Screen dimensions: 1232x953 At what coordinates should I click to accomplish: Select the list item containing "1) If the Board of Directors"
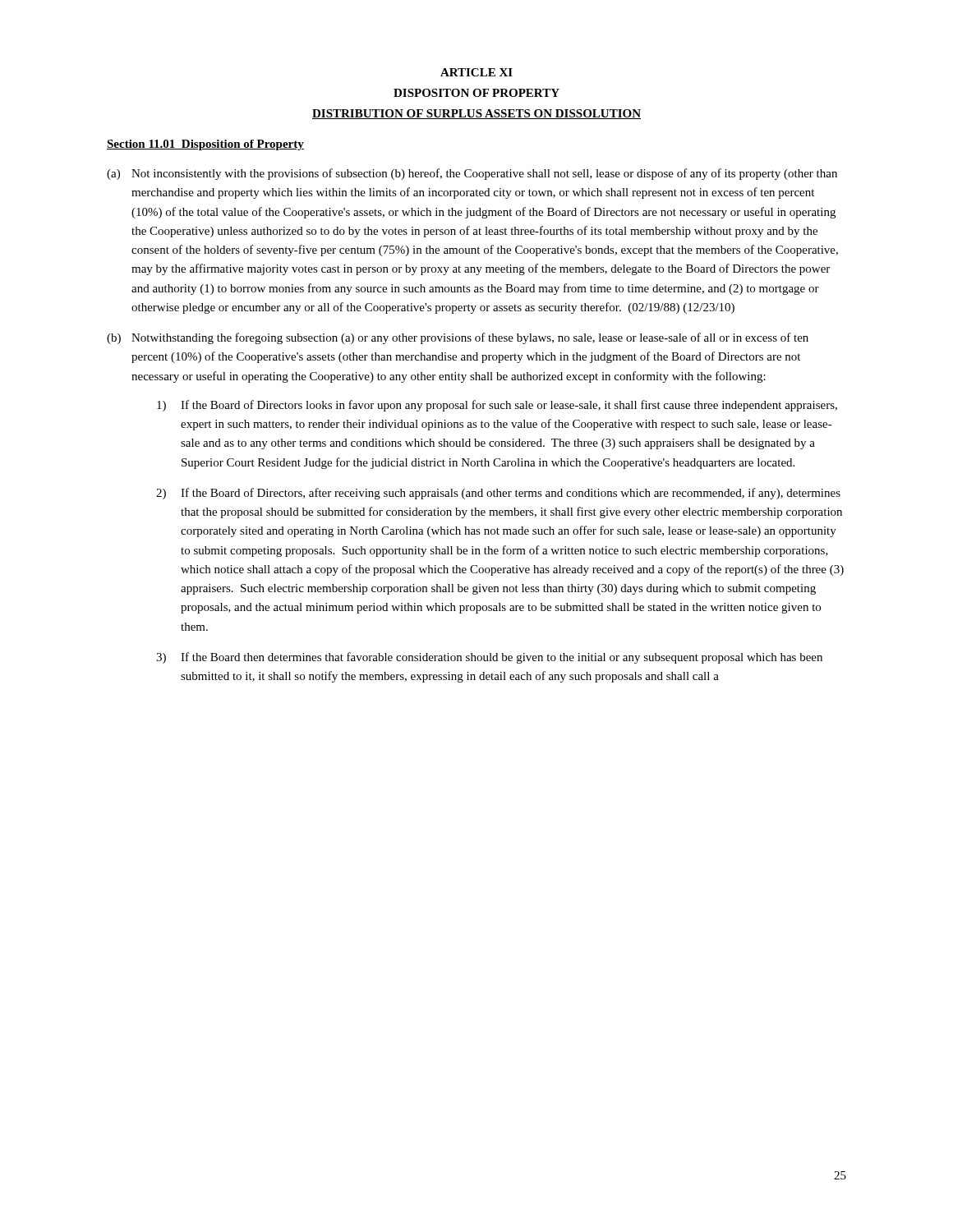[501, 434]
